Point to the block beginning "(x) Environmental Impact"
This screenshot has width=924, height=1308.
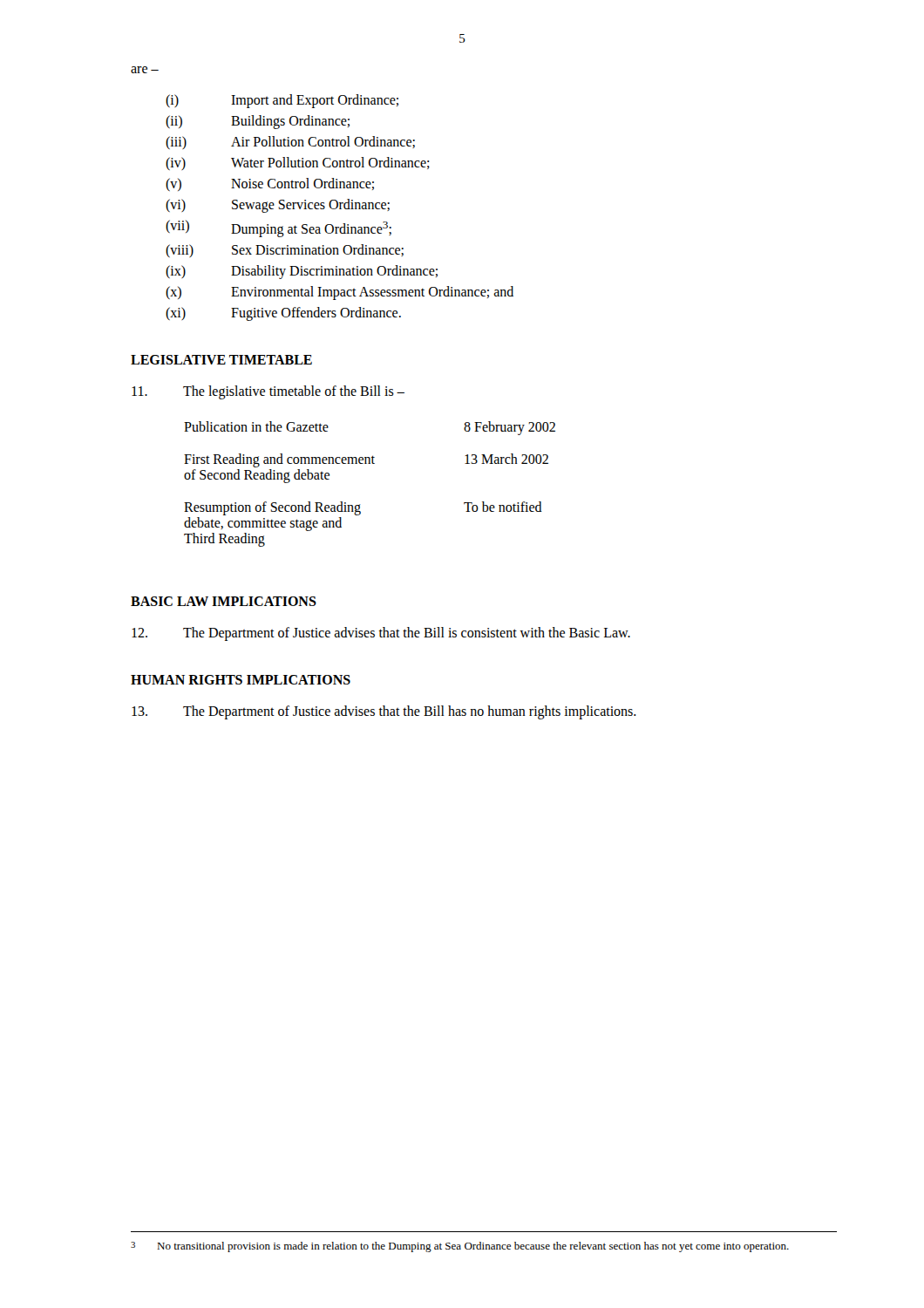click(x=501, y=292)
